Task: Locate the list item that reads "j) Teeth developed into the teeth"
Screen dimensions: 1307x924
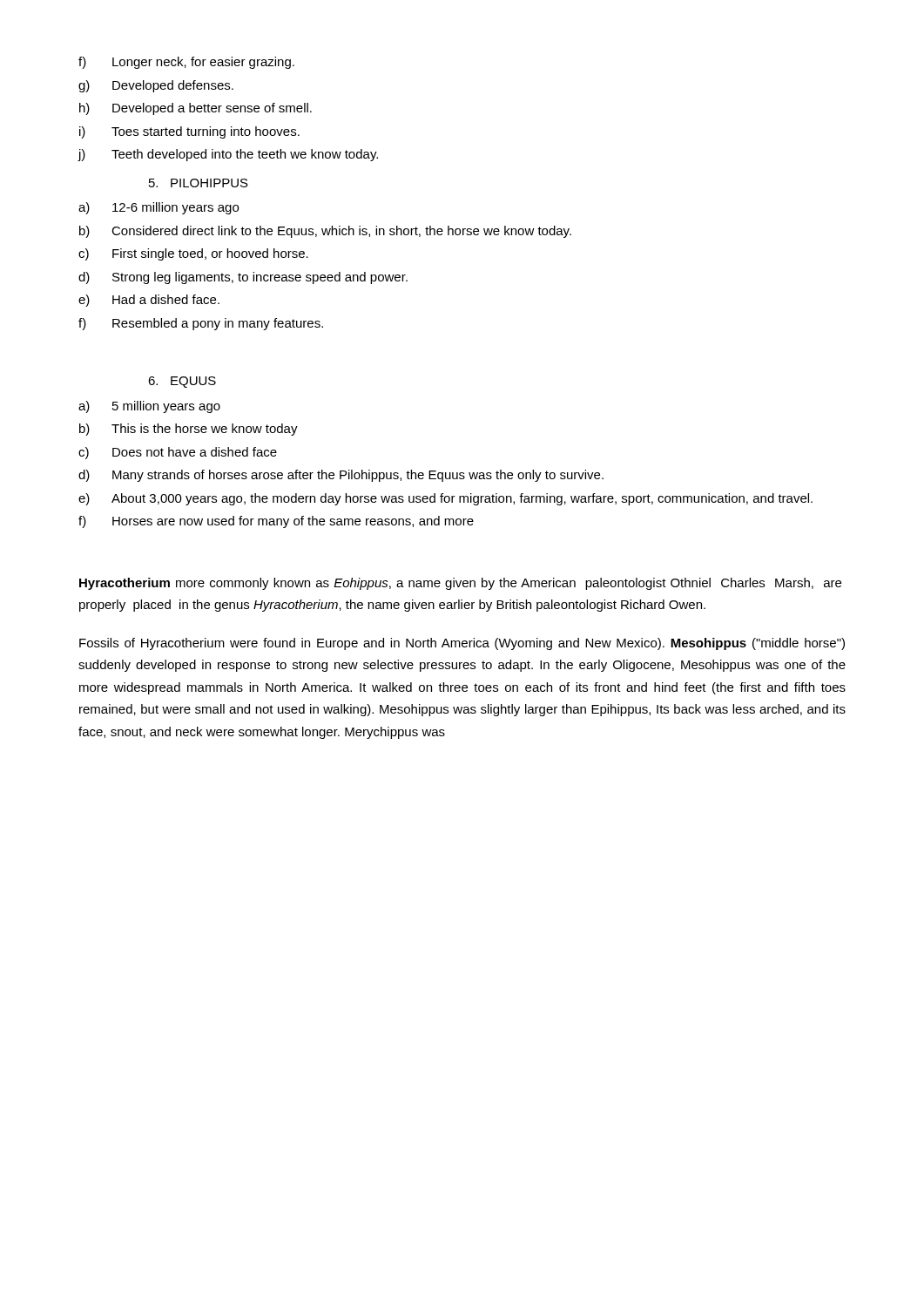Action: click(x=228, y=155)
